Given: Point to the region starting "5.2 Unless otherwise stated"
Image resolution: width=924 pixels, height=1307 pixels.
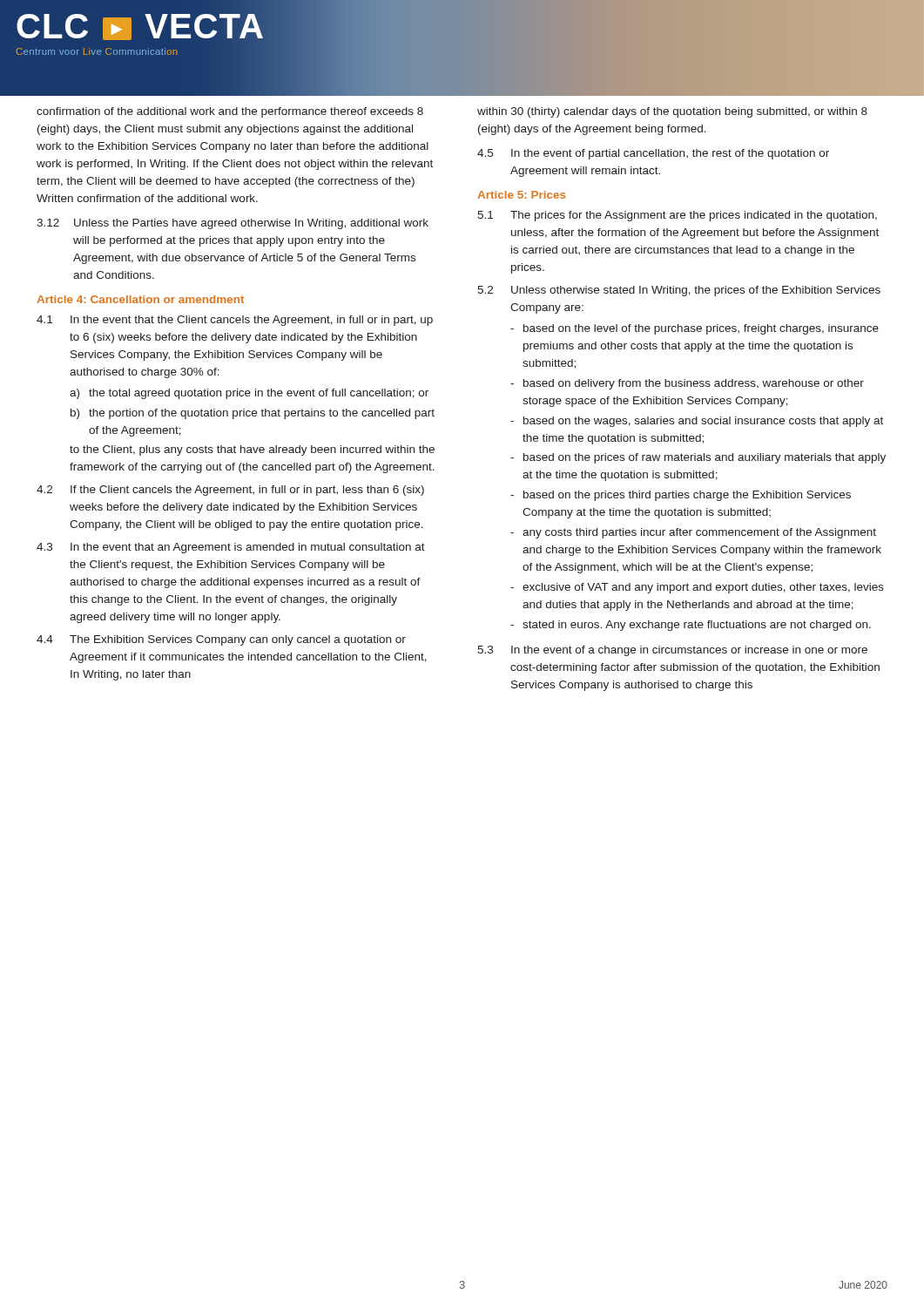Looking at the screenshot, I should [x=683, y=459].
